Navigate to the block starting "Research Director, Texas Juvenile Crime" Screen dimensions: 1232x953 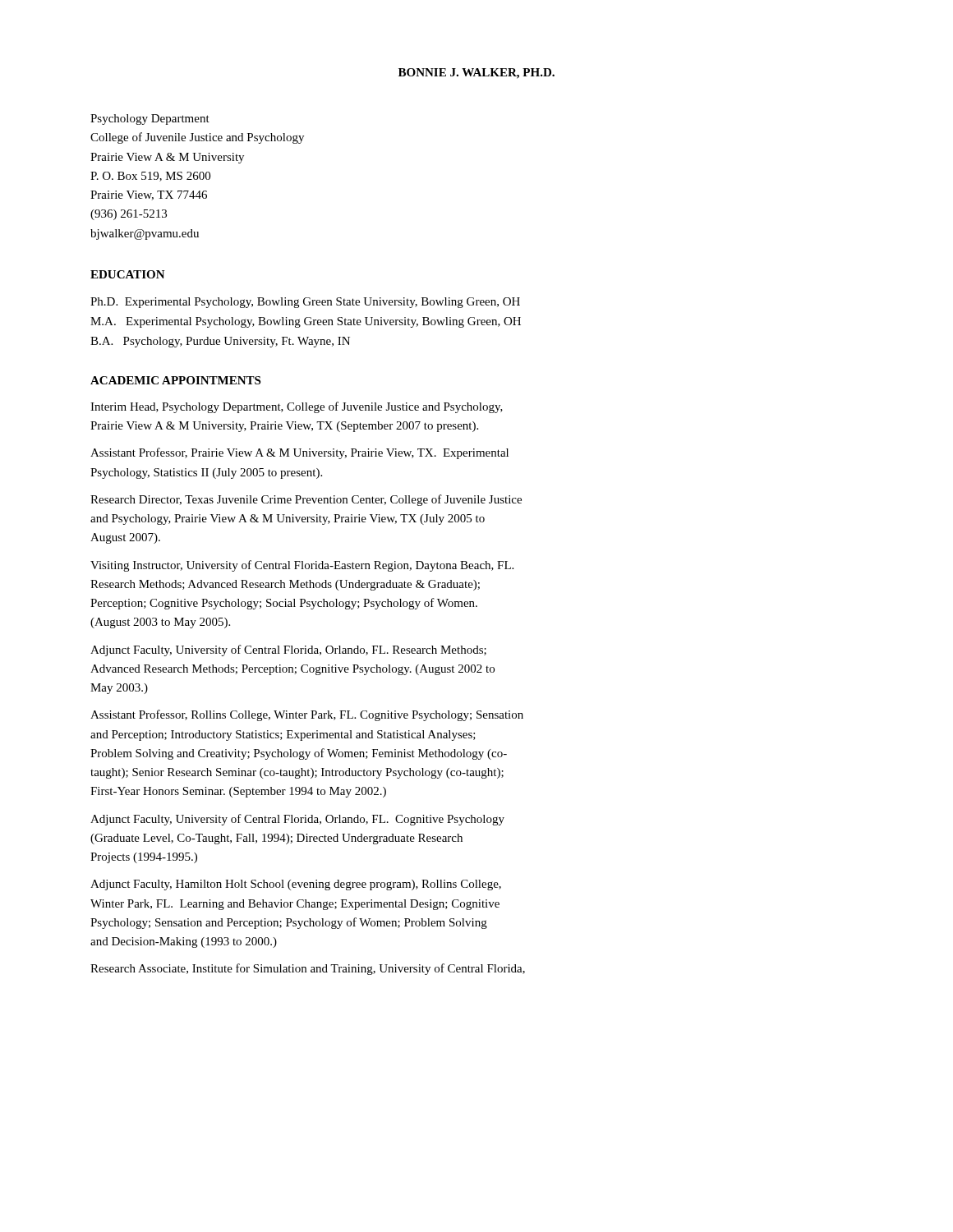476,519
